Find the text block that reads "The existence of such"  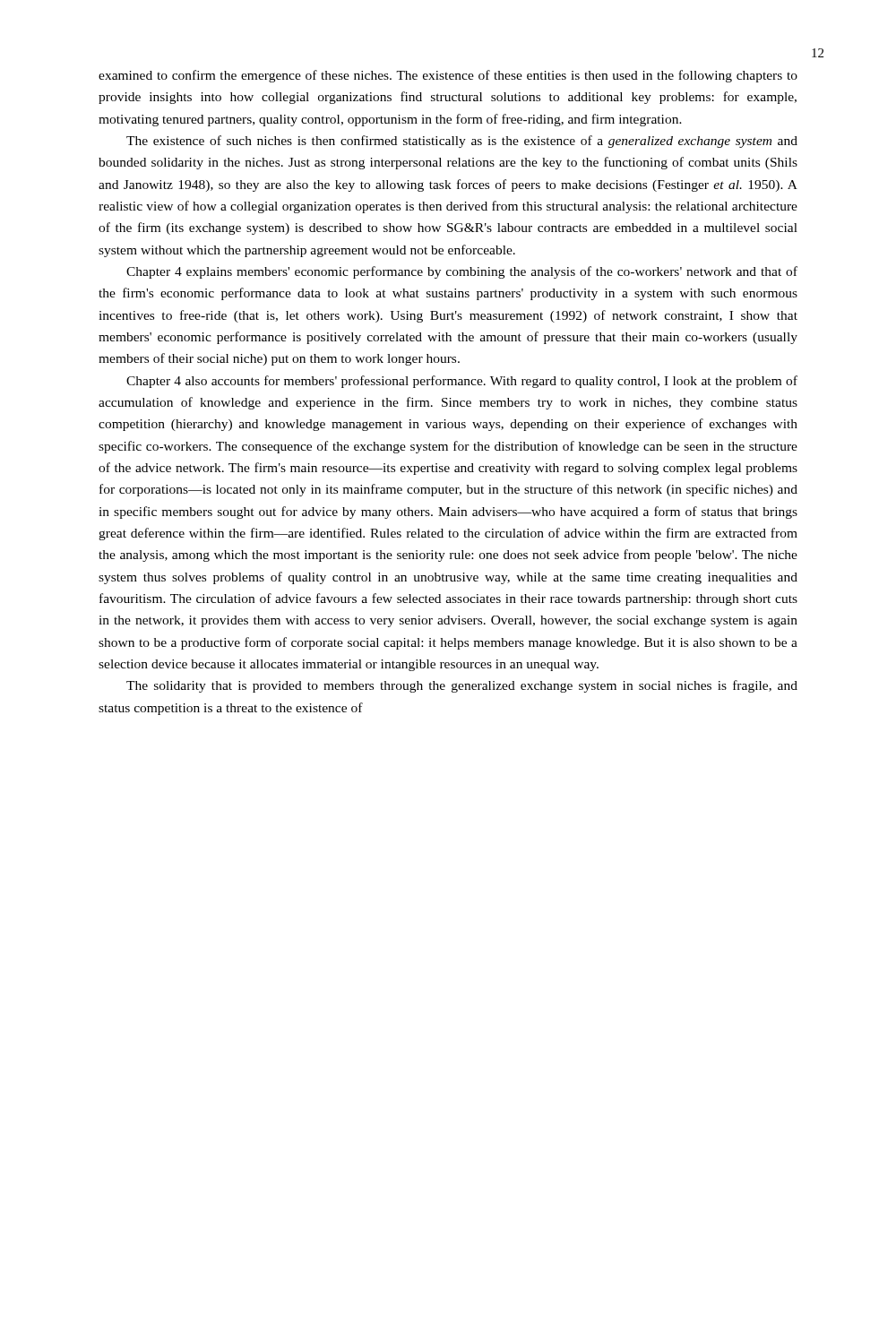click(448, 195)
